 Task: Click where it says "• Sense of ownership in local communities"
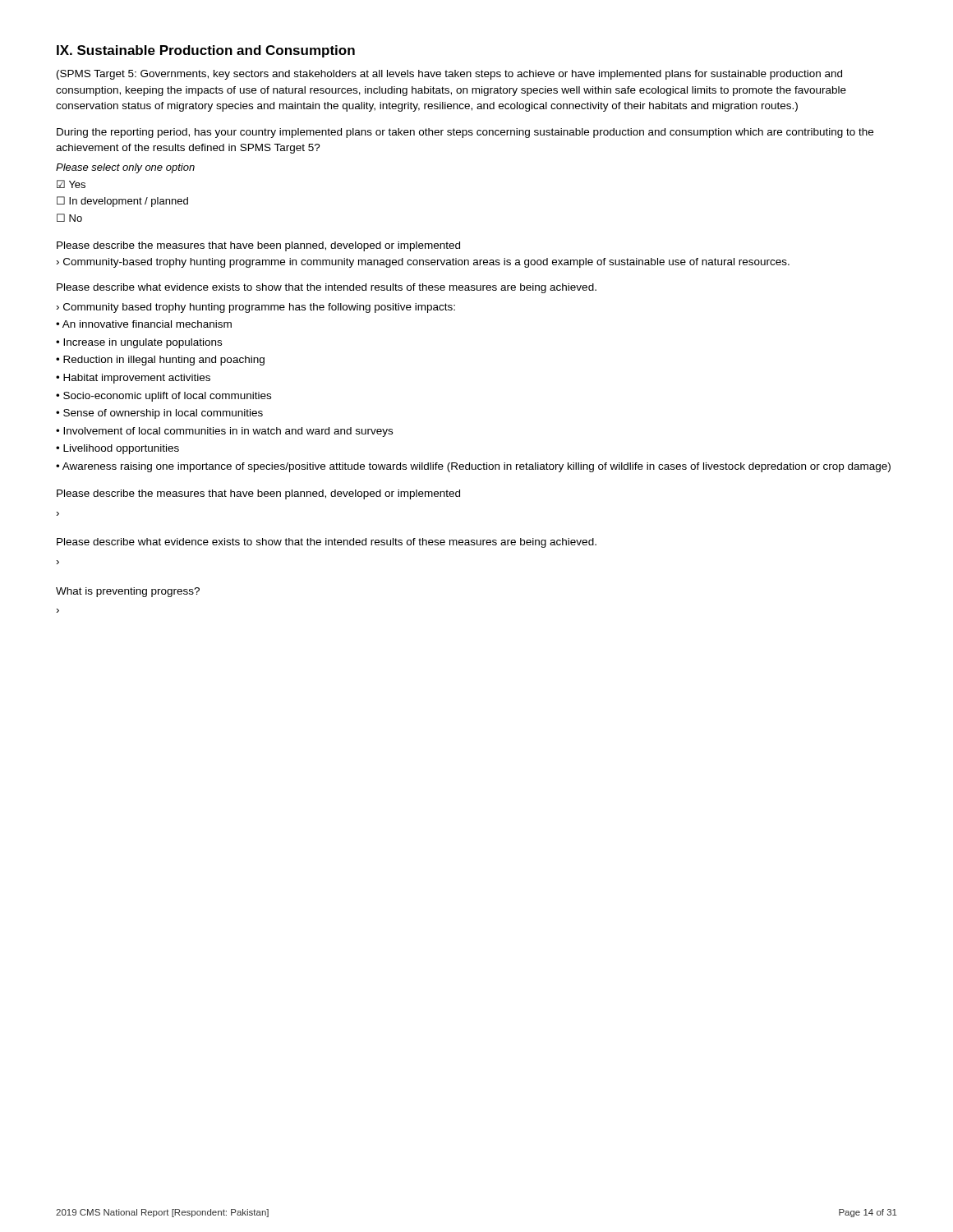pos(160,413)
